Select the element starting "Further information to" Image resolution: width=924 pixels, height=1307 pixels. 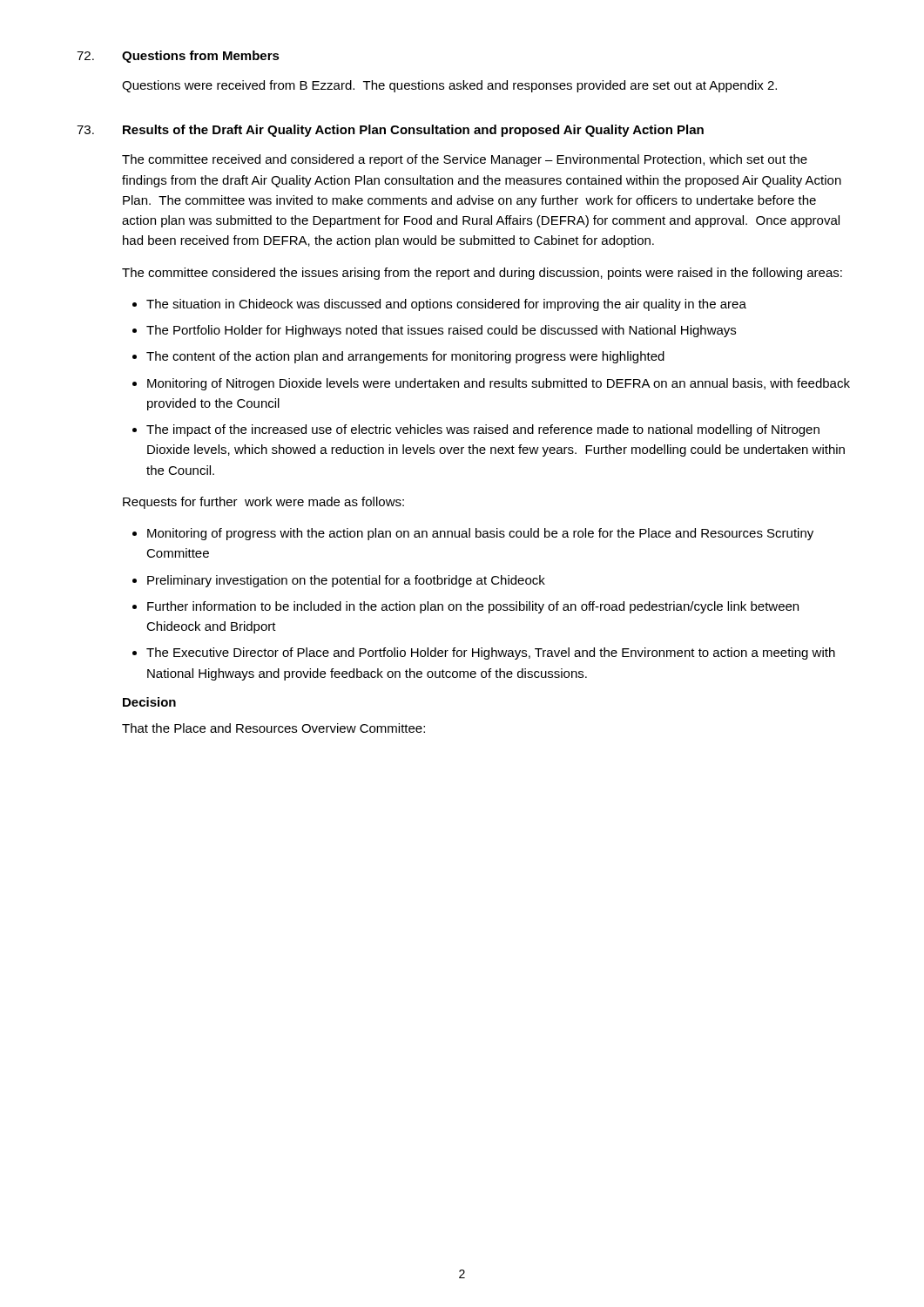click(x=473, y=616)
